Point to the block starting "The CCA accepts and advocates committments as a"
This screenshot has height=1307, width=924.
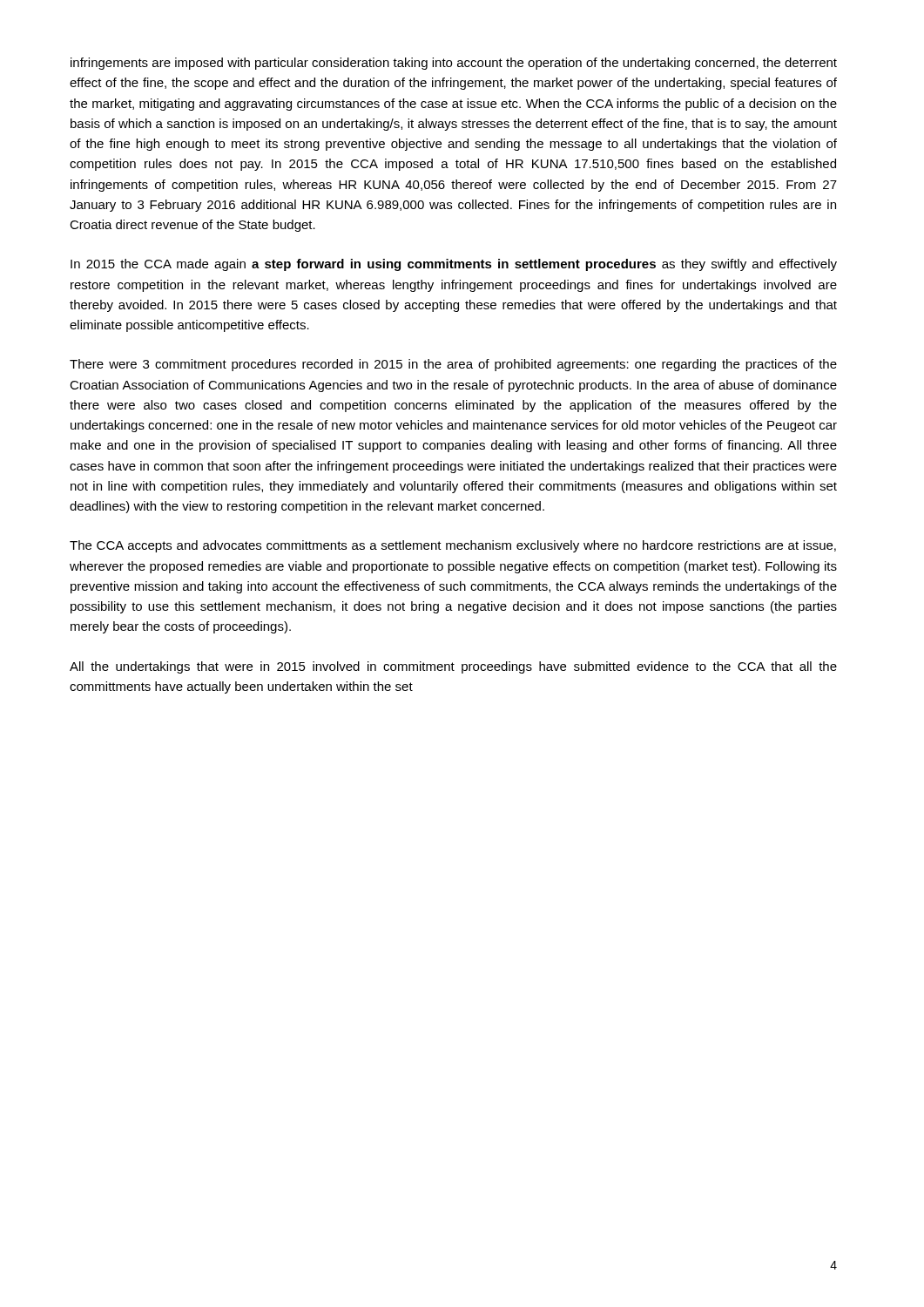tap(453, 586)
